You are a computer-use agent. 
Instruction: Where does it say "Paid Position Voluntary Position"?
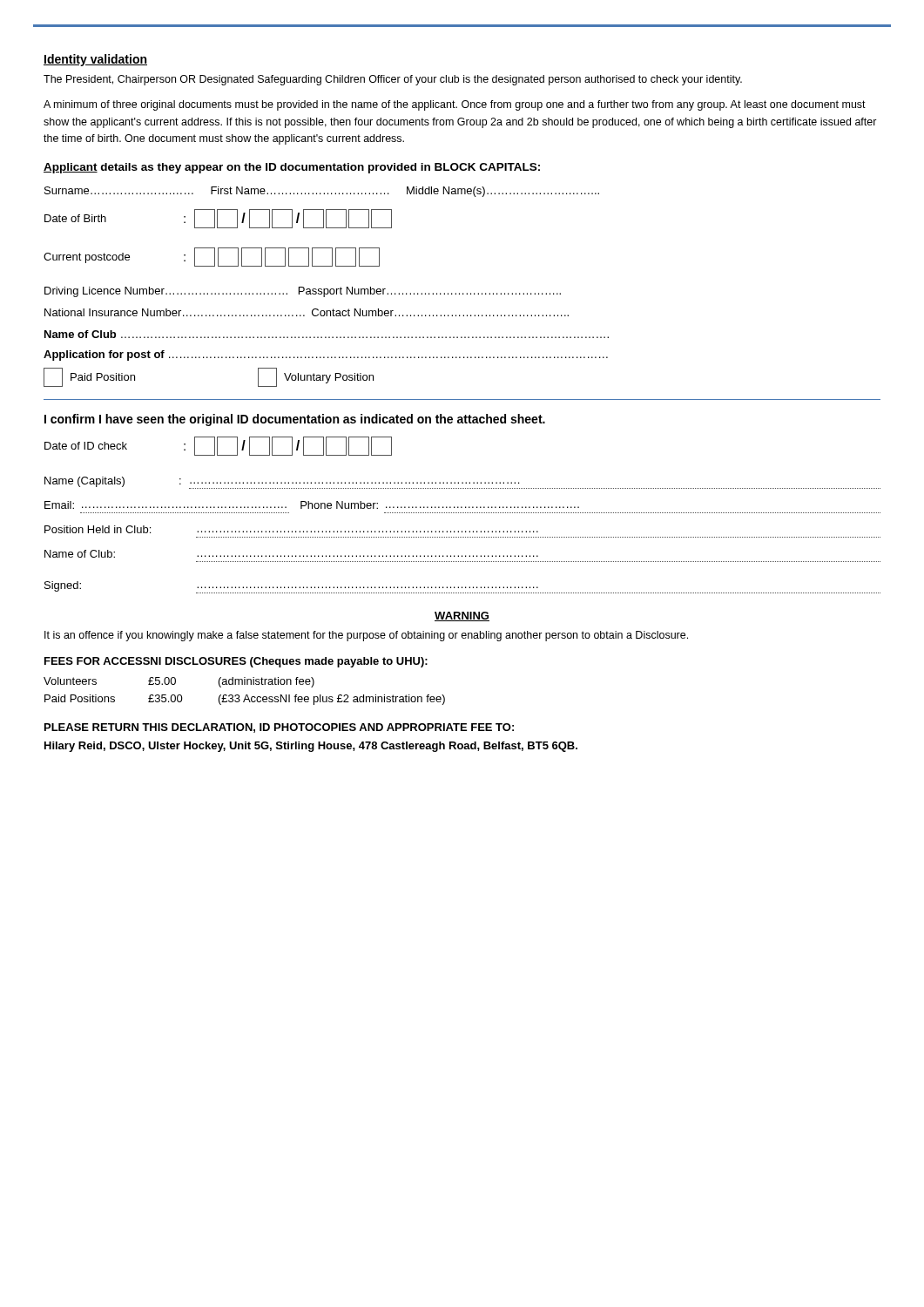(88, 377)
